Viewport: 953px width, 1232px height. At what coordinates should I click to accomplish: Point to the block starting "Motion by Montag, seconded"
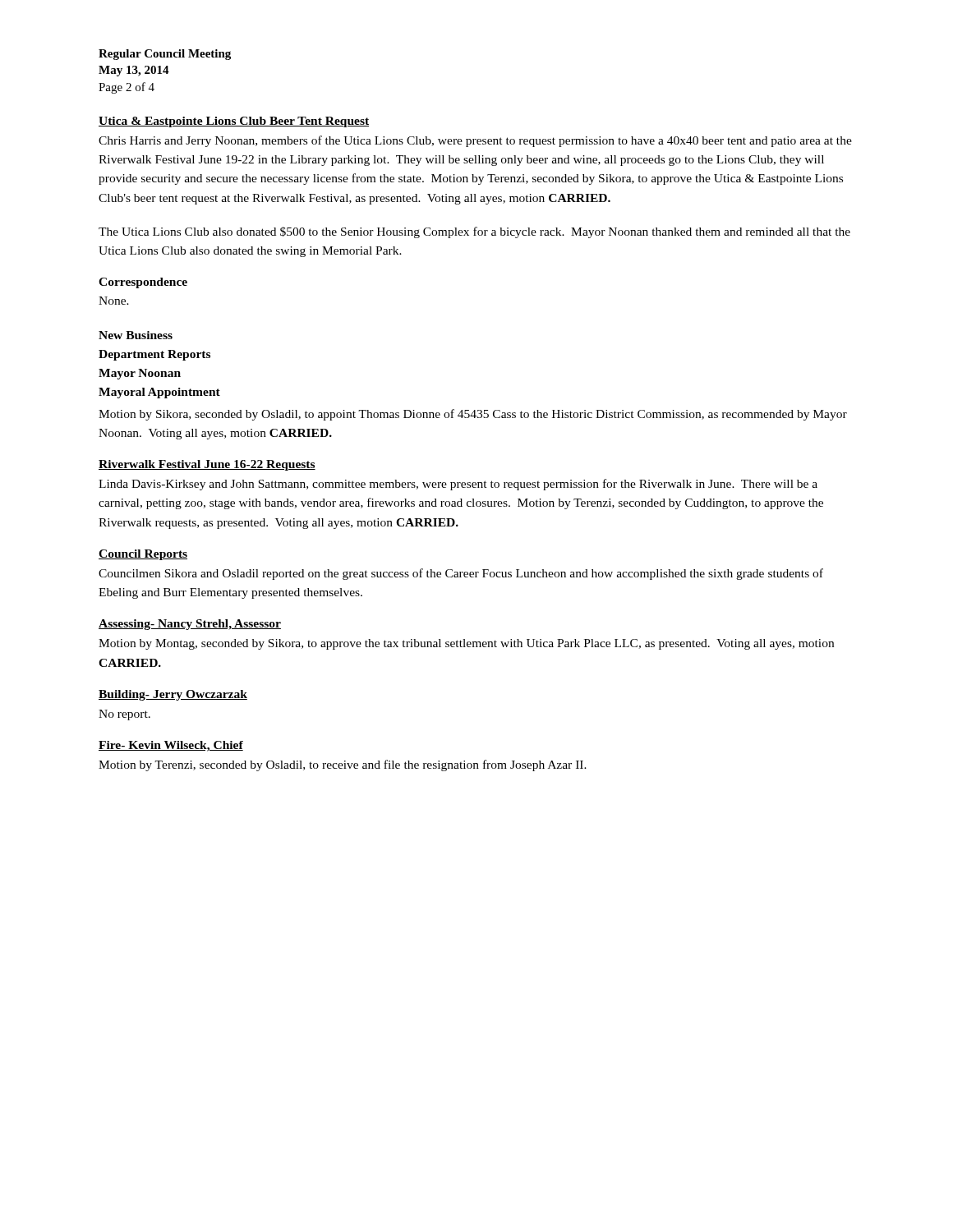click(466, 652)
